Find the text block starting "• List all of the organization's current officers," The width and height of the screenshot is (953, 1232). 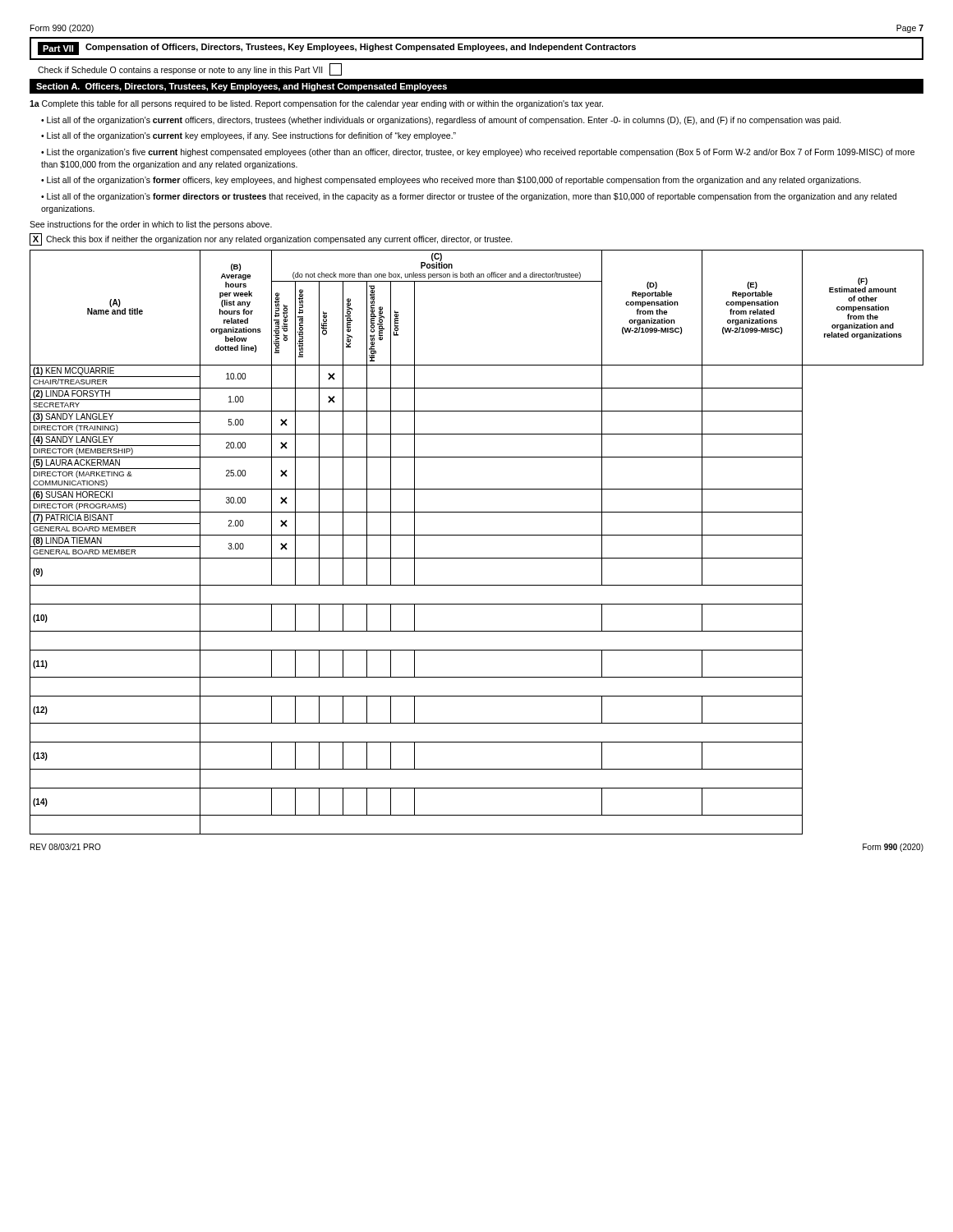(441, 120)
